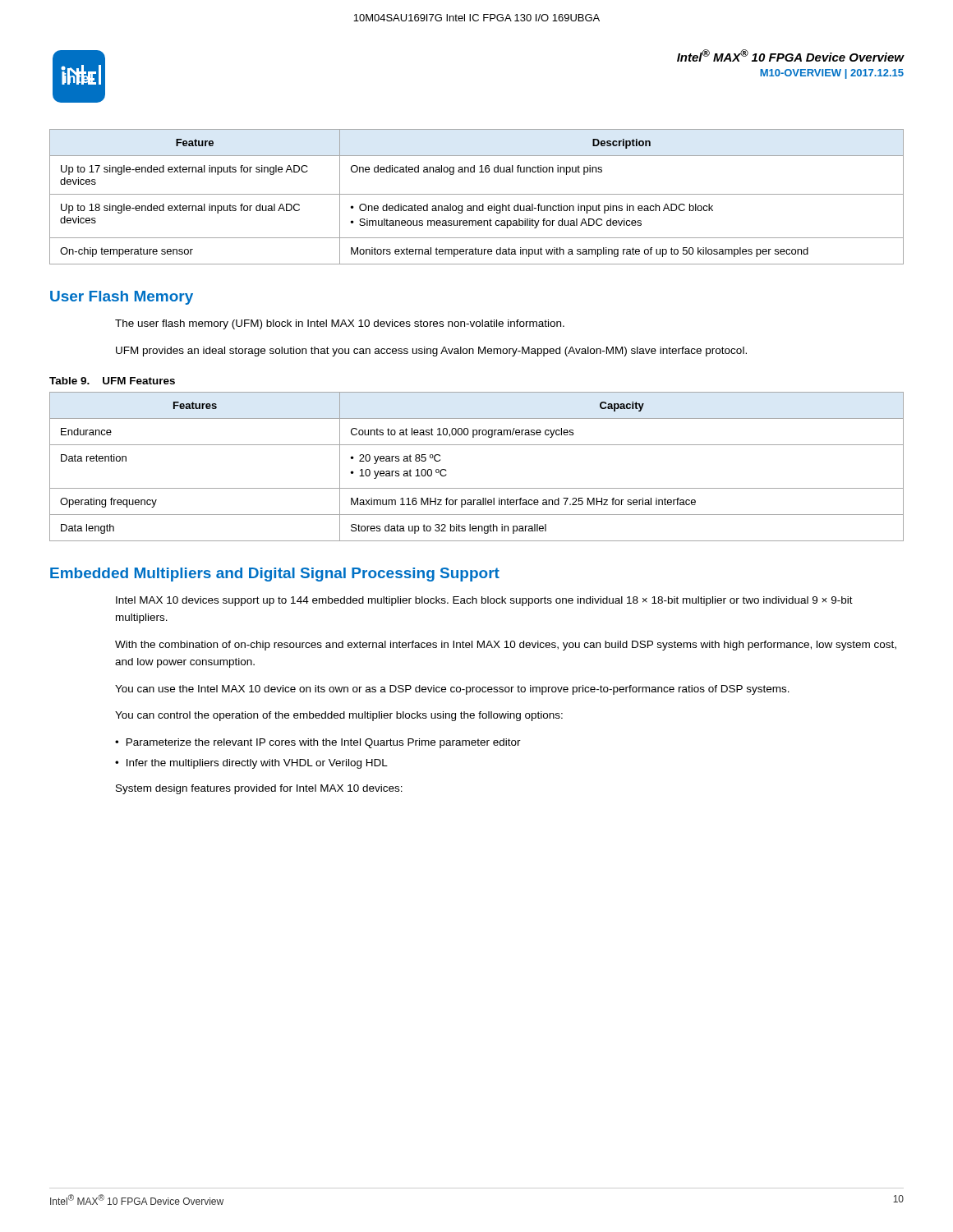Locate the table with the text "Counts to at least"
Image resolution: width=953 pixels, height=1232 pixels.
pos(476,466)
